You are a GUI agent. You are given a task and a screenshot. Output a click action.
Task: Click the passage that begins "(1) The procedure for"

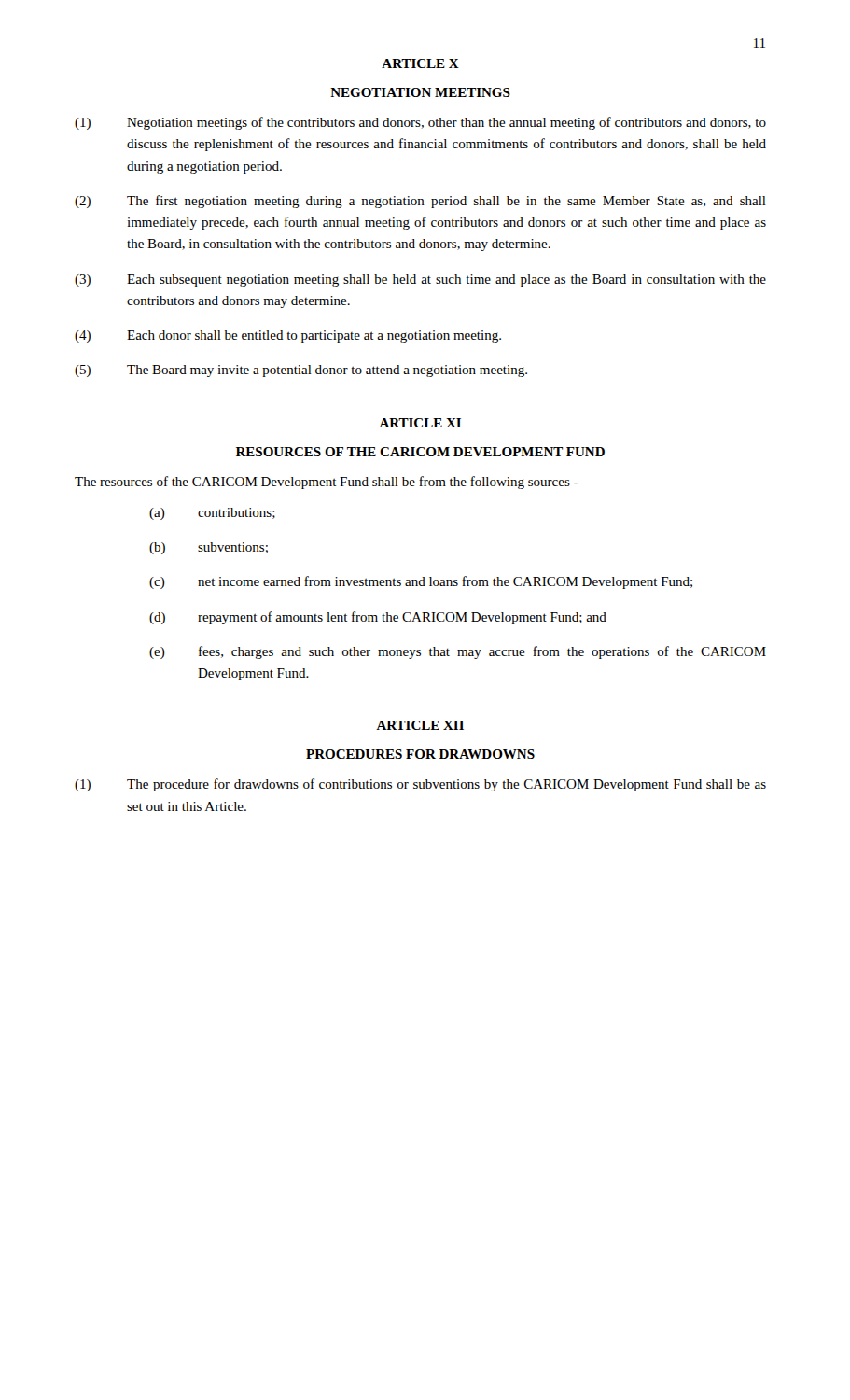pyautogui.click(x=420, y=796)
